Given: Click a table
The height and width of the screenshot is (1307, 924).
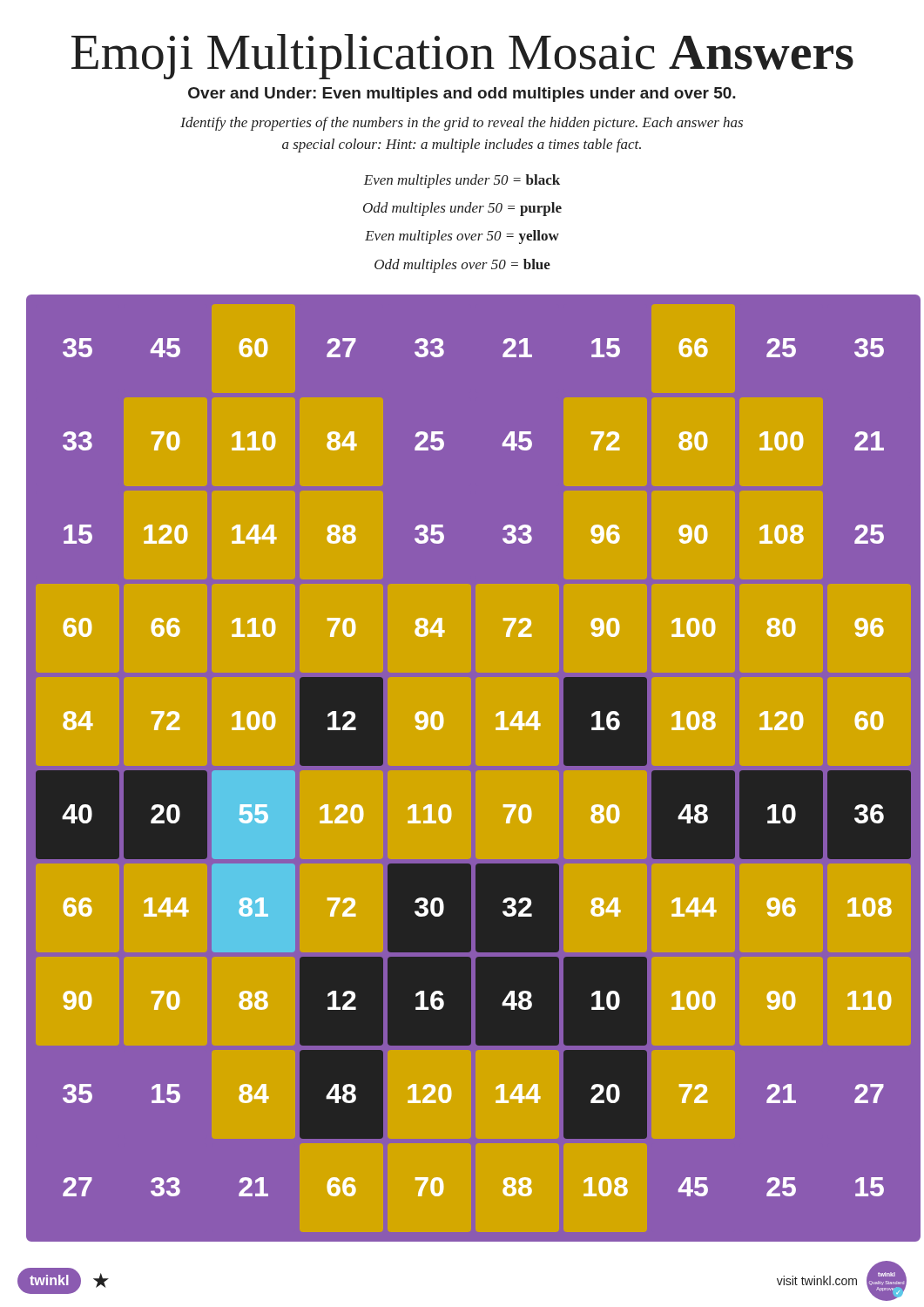Looking at the screenshot, I should [462, 768].
